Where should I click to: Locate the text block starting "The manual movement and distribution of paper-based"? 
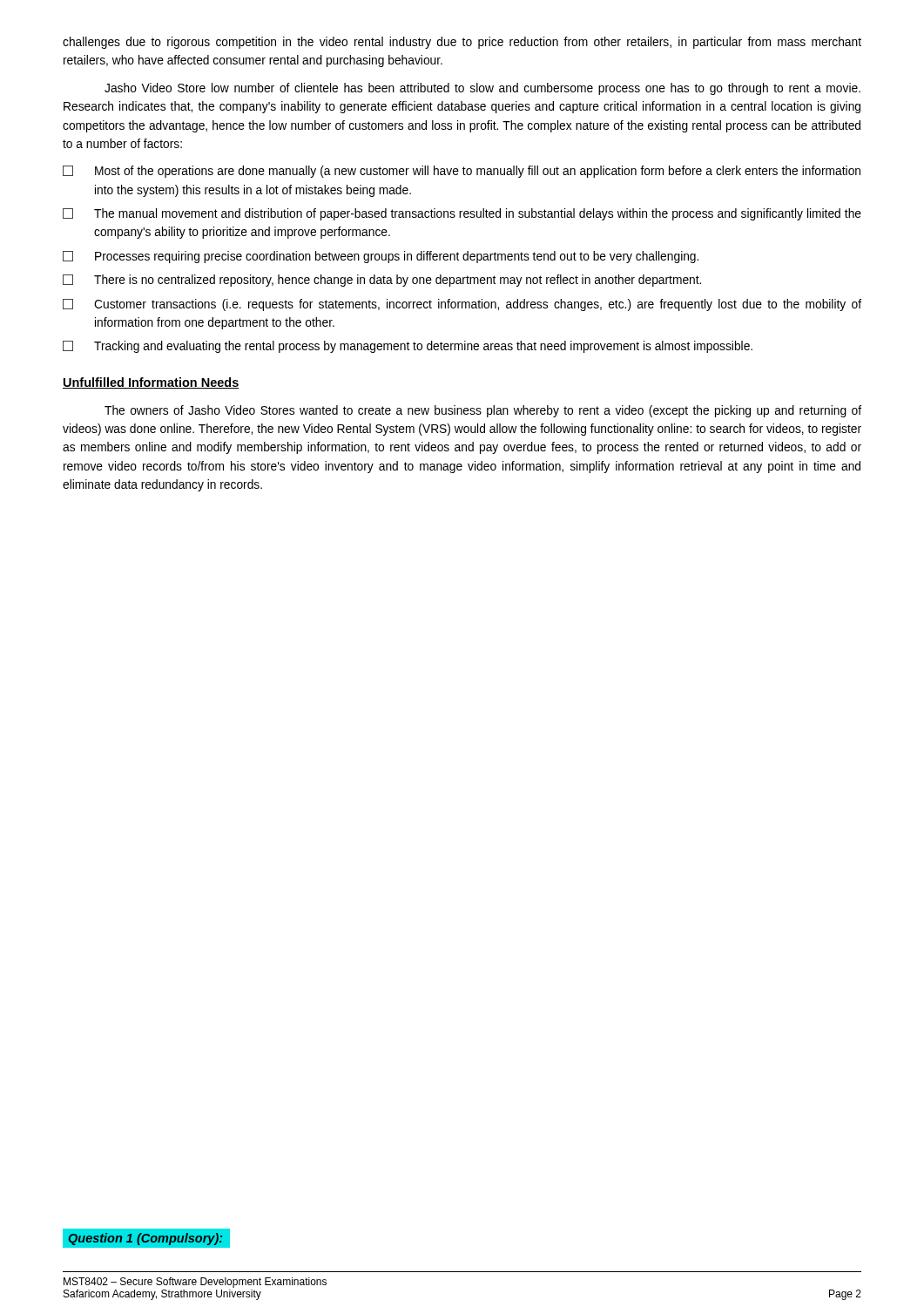point(462,223)
